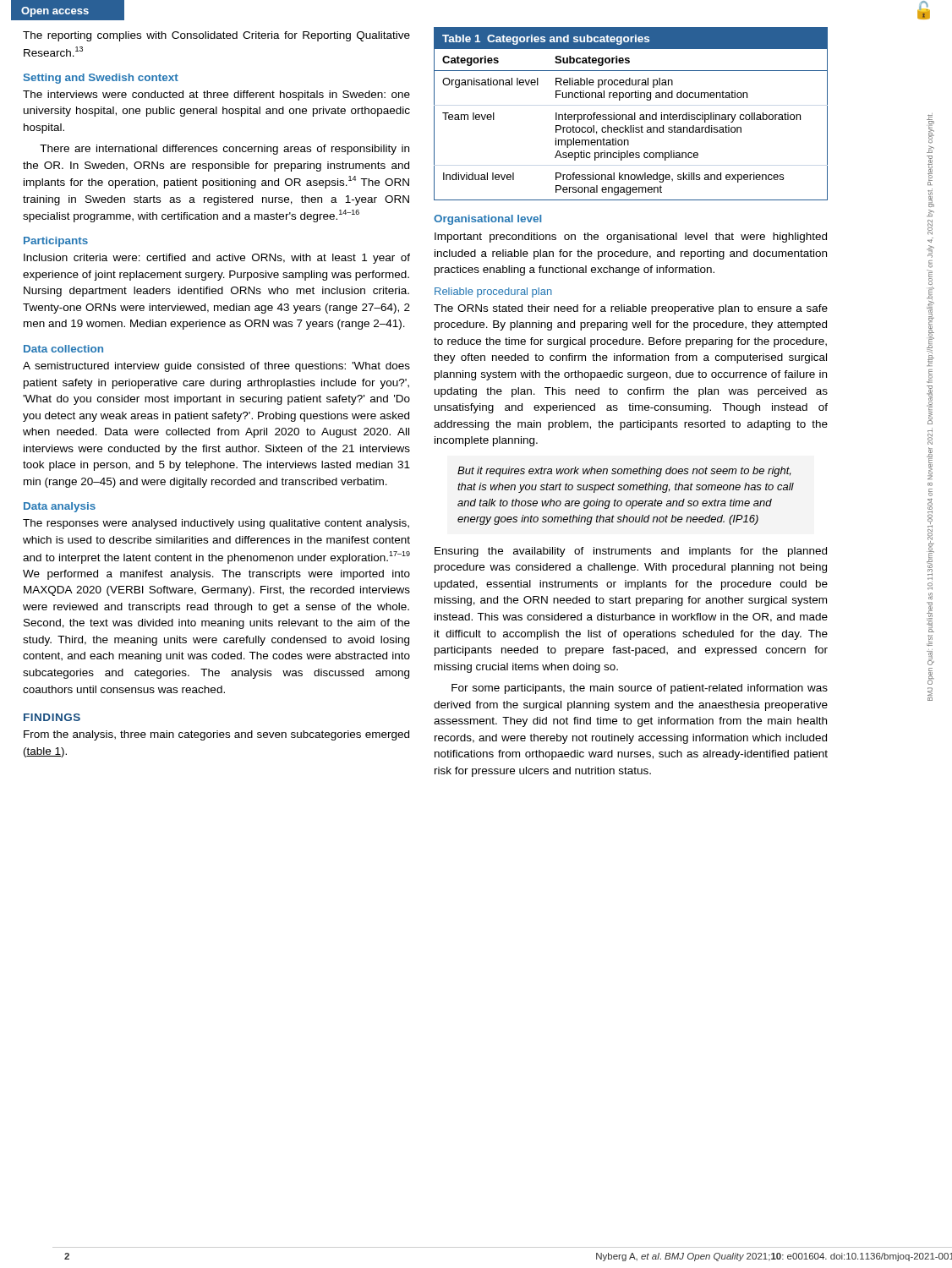Where is the passage that starts "The reporting complies with Consolidated Criteria for Reporting"?
This screenshot has height=1268, width=952.
click(x=216, y=44)
